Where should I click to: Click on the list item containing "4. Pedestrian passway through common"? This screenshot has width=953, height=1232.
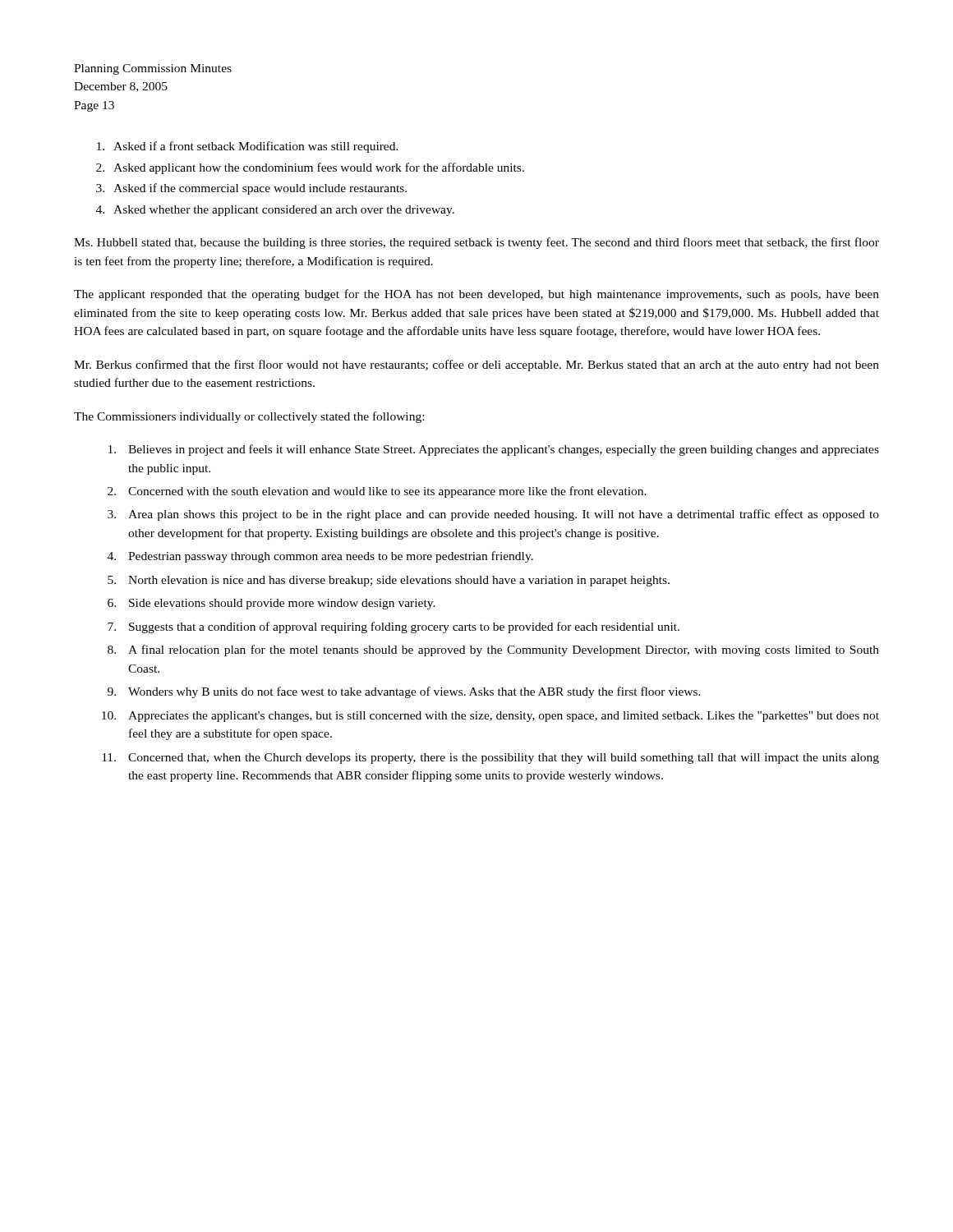click(476, 556)
